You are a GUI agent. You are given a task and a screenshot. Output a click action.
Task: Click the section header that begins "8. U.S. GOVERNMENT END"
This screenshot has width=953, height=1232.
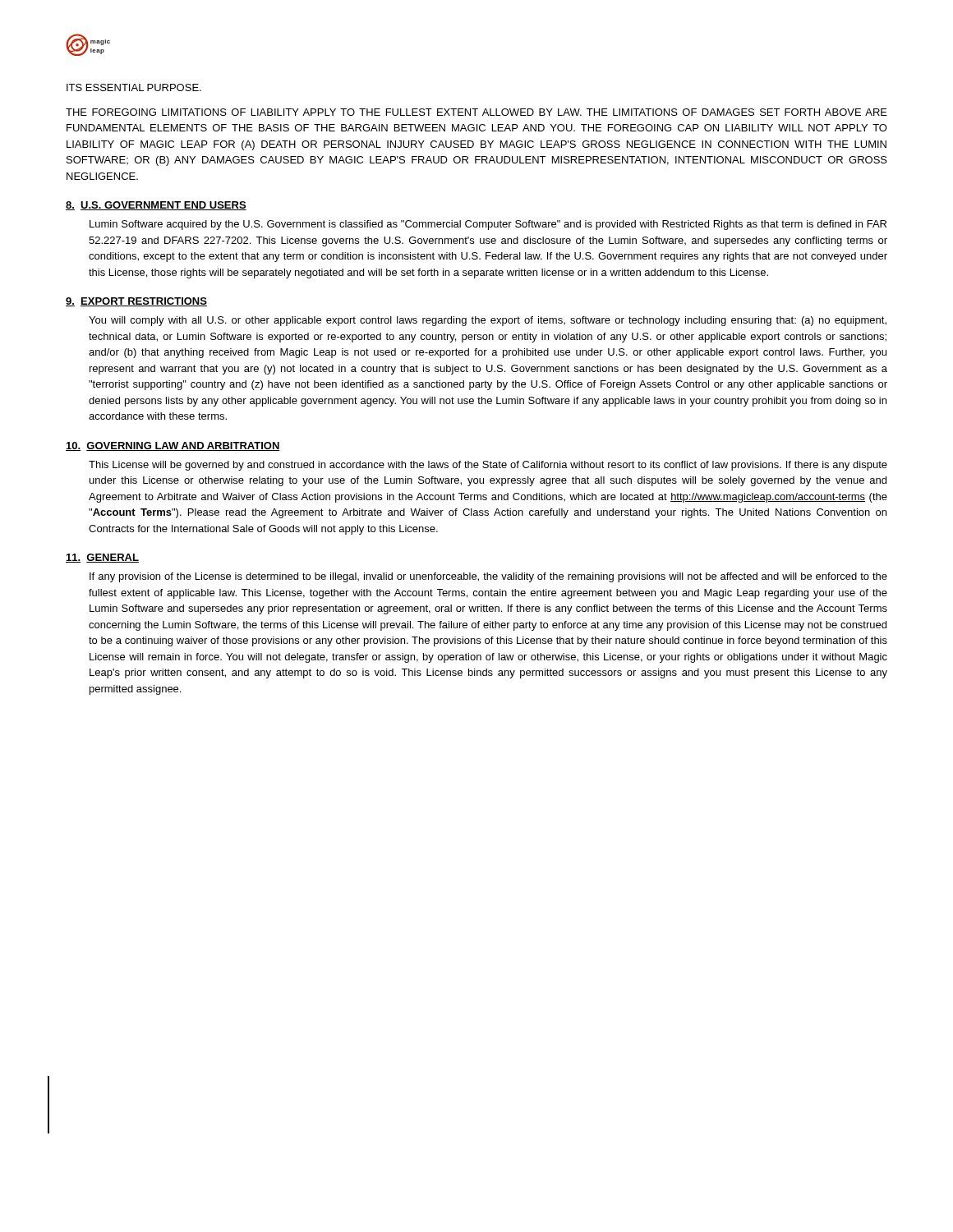[x=156, y=205]
